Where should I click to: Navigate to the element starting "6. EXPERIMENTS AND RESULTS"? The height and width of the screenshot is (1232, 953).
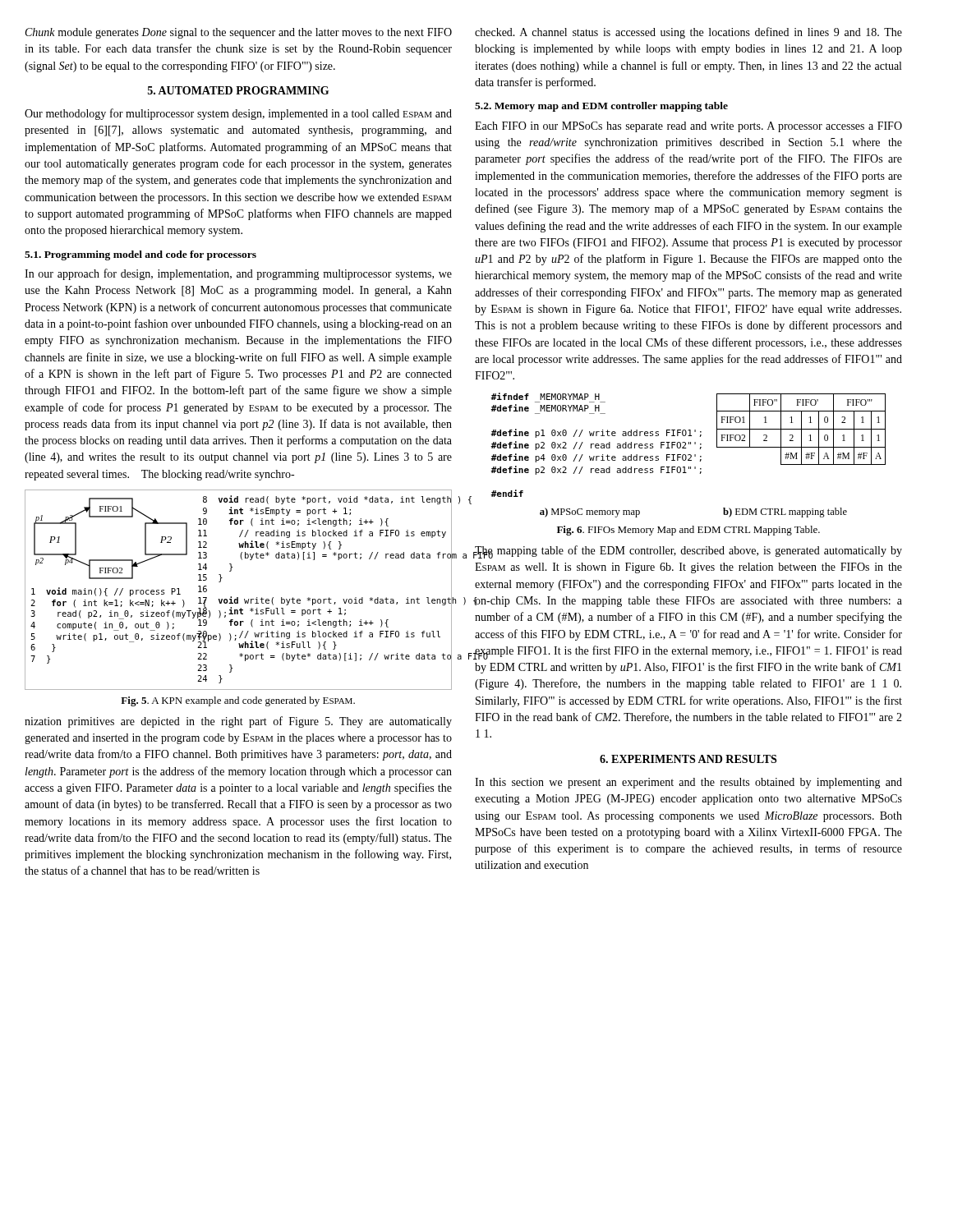(x=688, y=760)
